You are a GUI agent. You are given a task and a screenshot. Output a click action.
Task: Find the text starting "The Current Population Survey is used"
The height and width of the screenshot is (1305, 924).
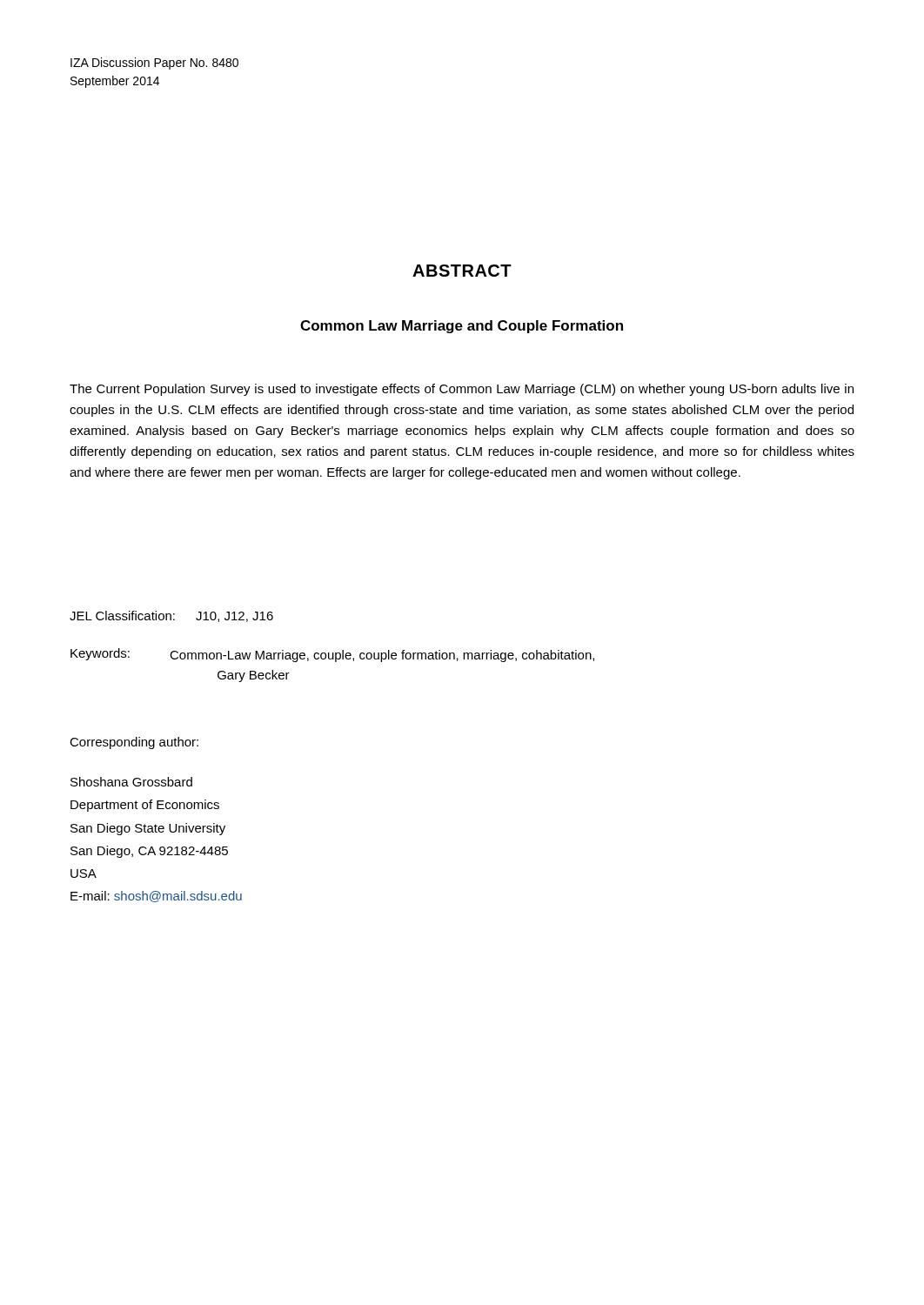[462, 430]
